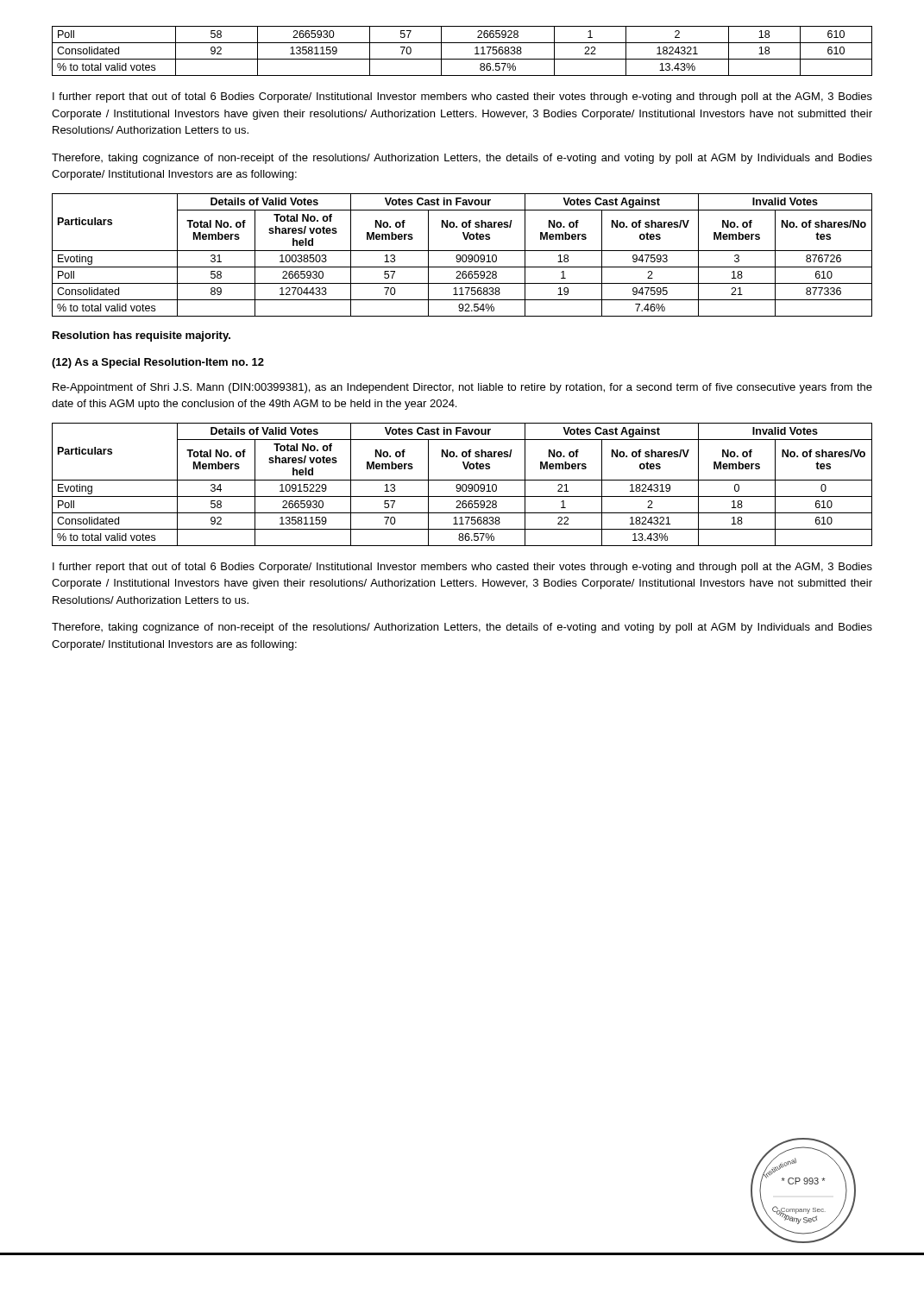This screenshot has width=924, height=1294.
Task: Point to the text block starting "Resolution has requisite"
Action: click(141, 335)
